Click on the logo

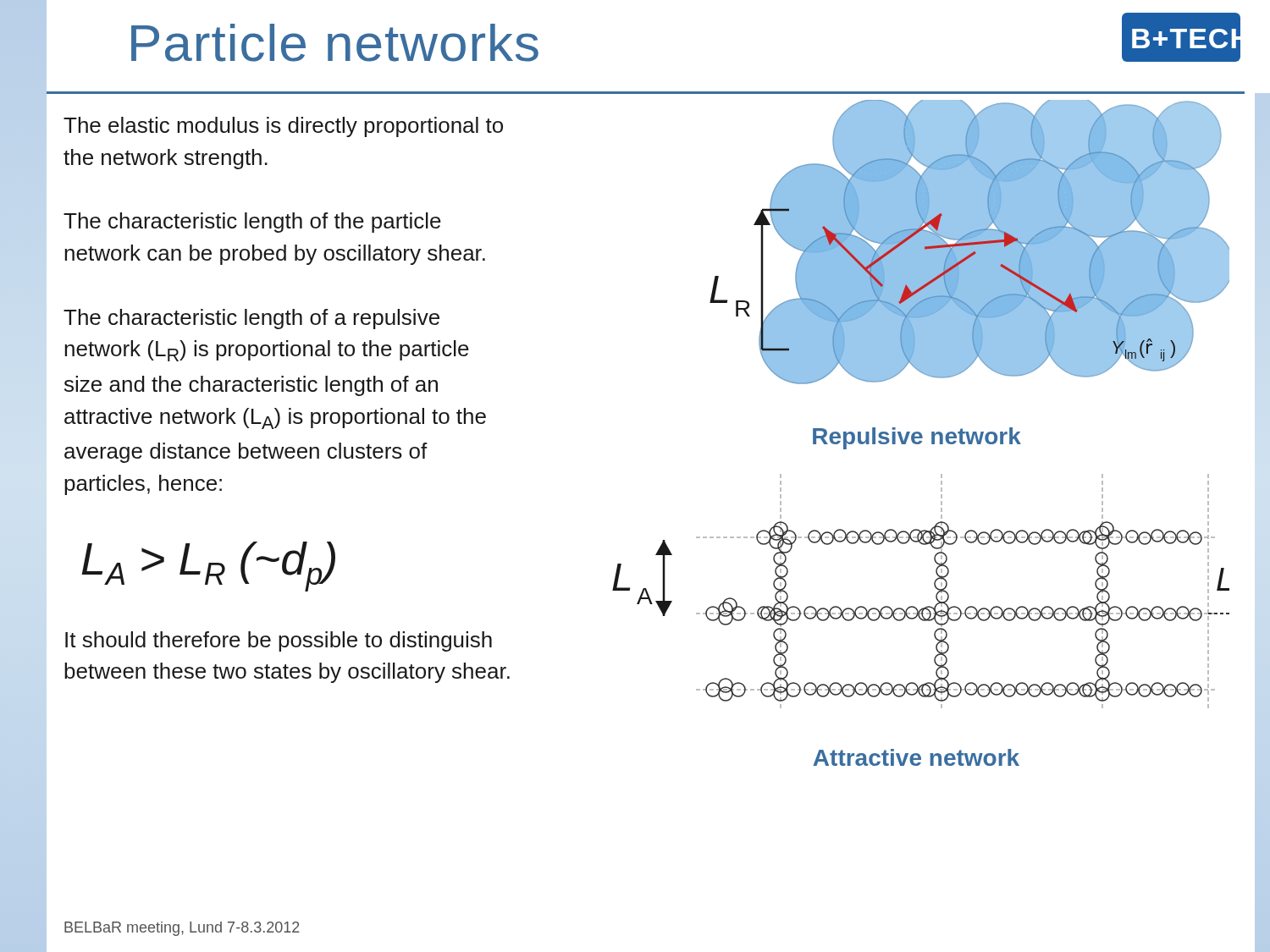[x=1181, y=37]
